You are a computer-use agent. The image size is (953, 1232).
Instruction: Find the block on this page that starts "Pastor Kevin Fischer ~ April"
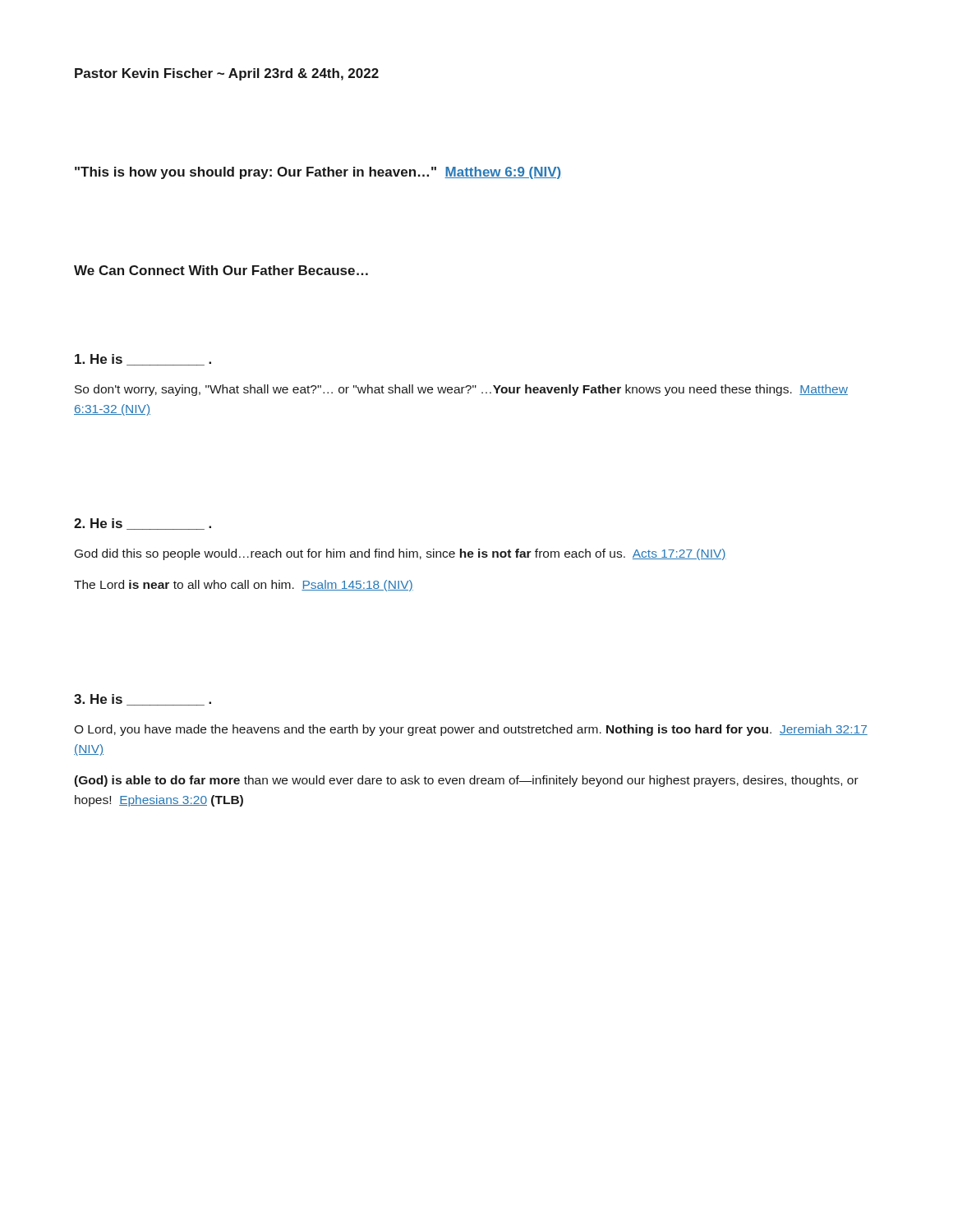pyautogui.click(x=226, y=73)
